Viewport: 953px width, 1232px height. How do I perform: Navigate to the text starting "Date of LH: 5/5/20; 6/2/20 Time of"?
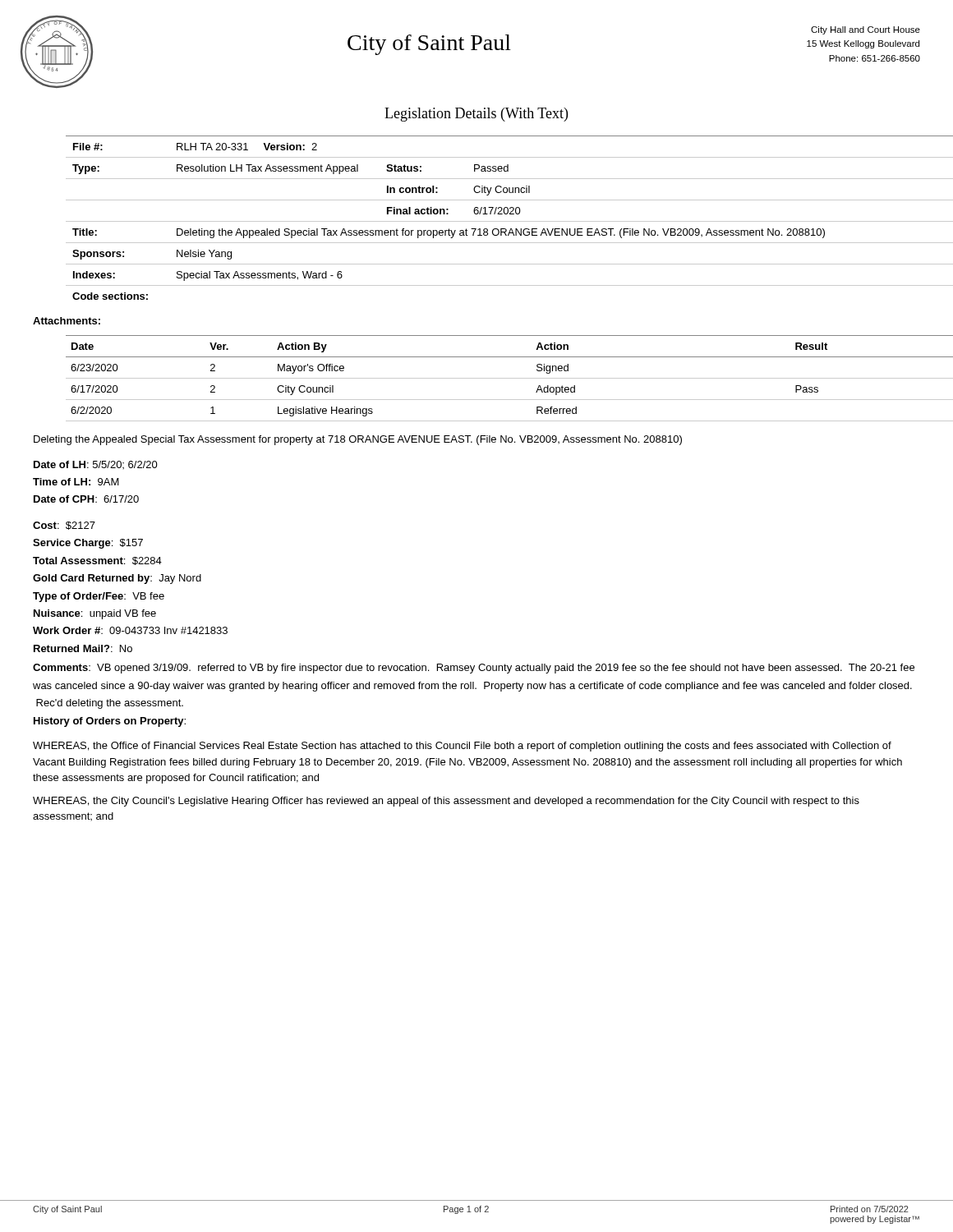pyautogui.click(x=96, y=465)
